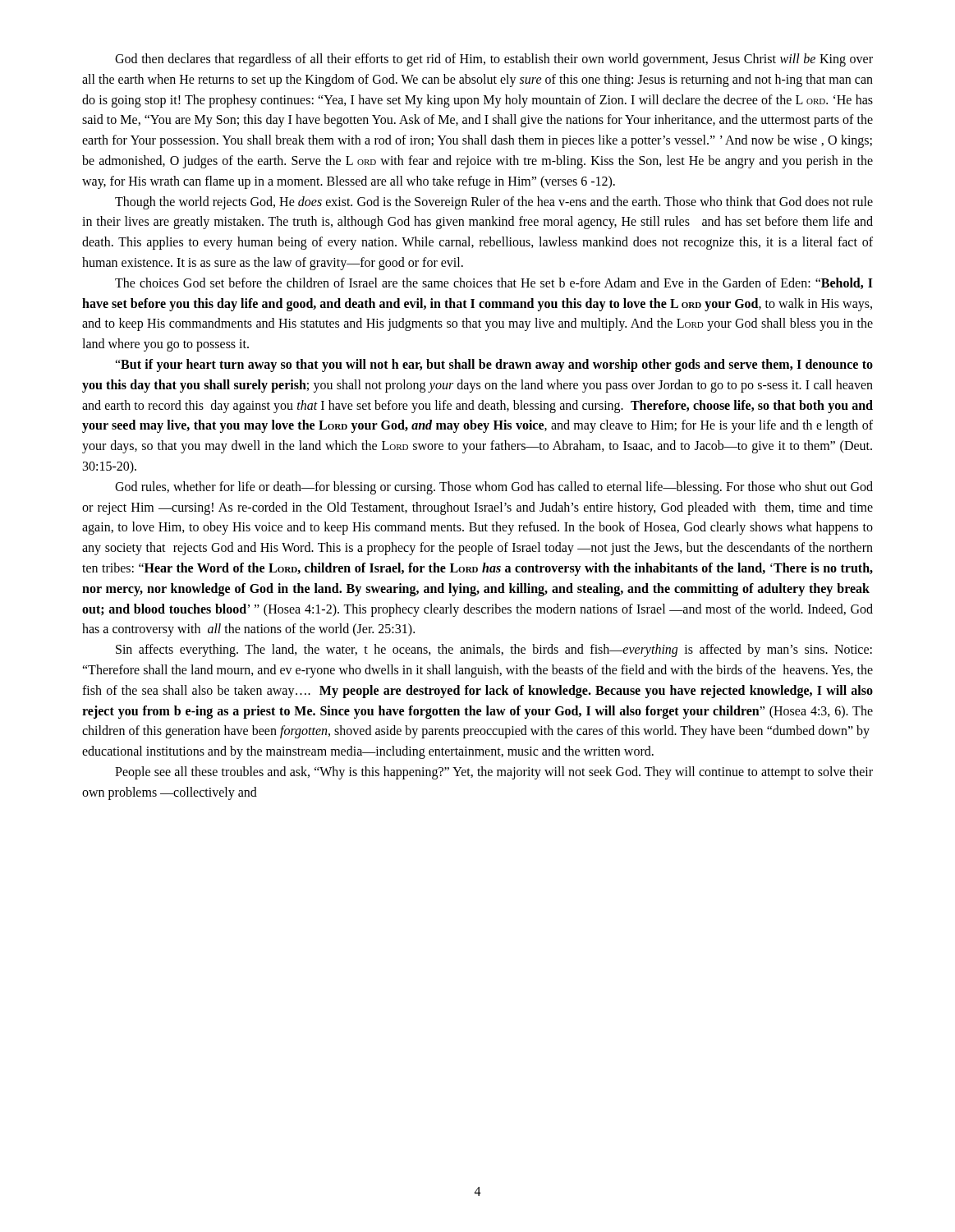
Task: Locate the block of text that opens with "God then declares that regardless of"
Action: pos(478,121)
